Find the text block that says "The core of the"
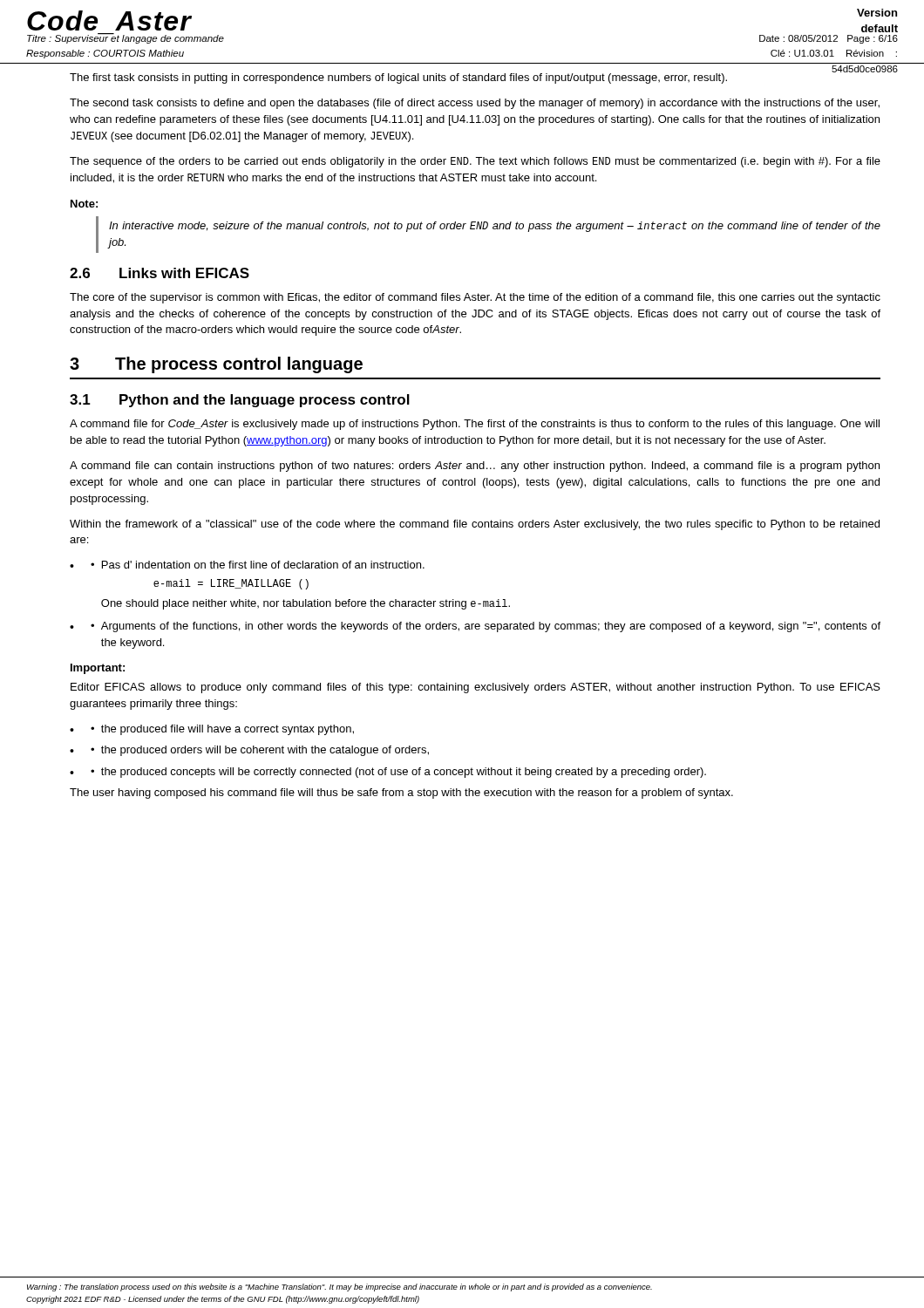The image size is (924, 1308). [x=475, y=314]
